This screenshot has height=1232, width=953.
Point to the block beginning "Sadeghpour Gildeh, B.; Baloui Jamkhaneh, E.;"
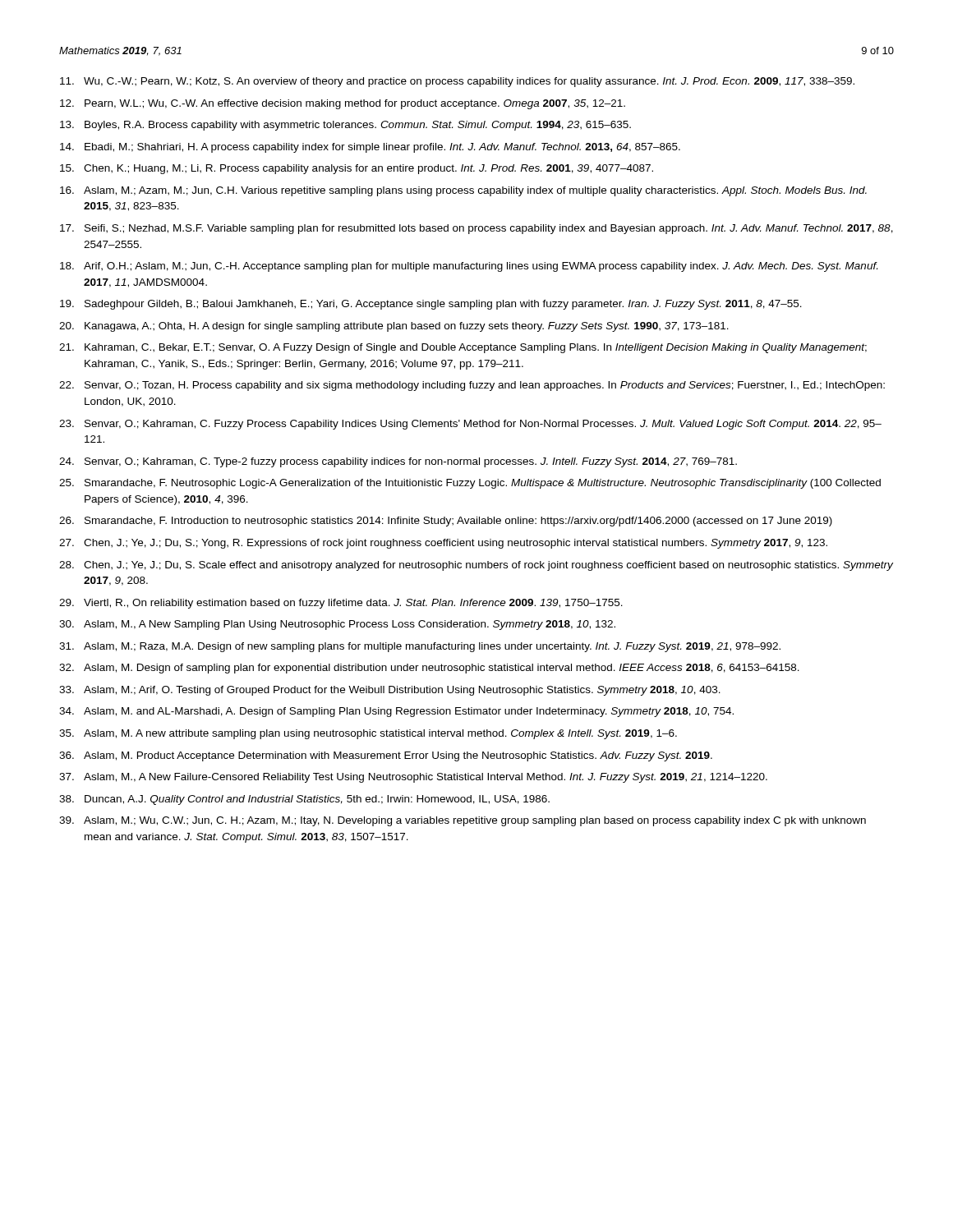(489, 304)
